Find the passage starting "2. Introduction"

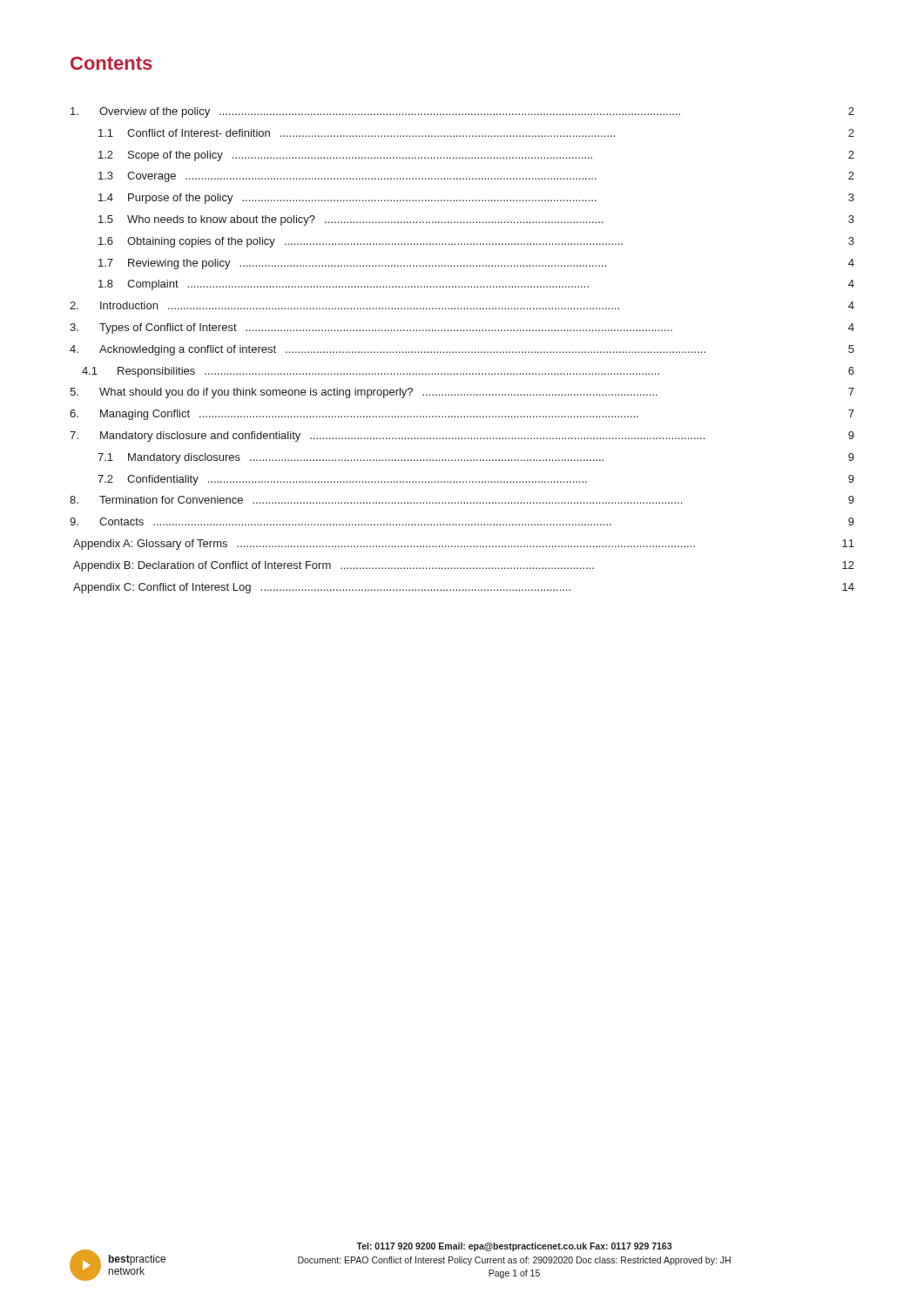(x=462, y=306)
